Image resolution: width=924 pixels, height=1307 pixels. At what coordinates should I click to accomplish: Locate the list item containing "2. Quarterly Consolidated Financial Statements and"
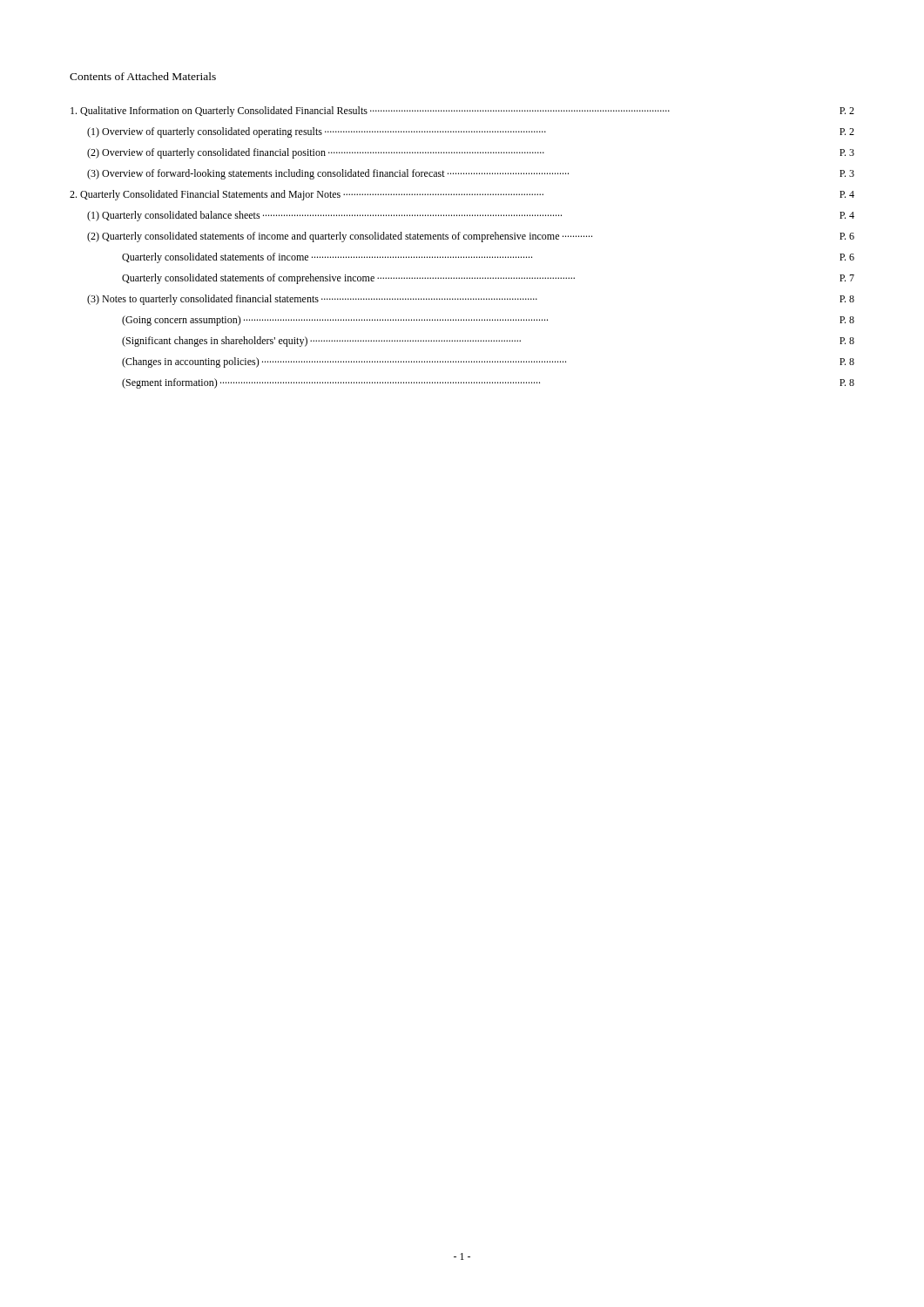click(462, 194)
